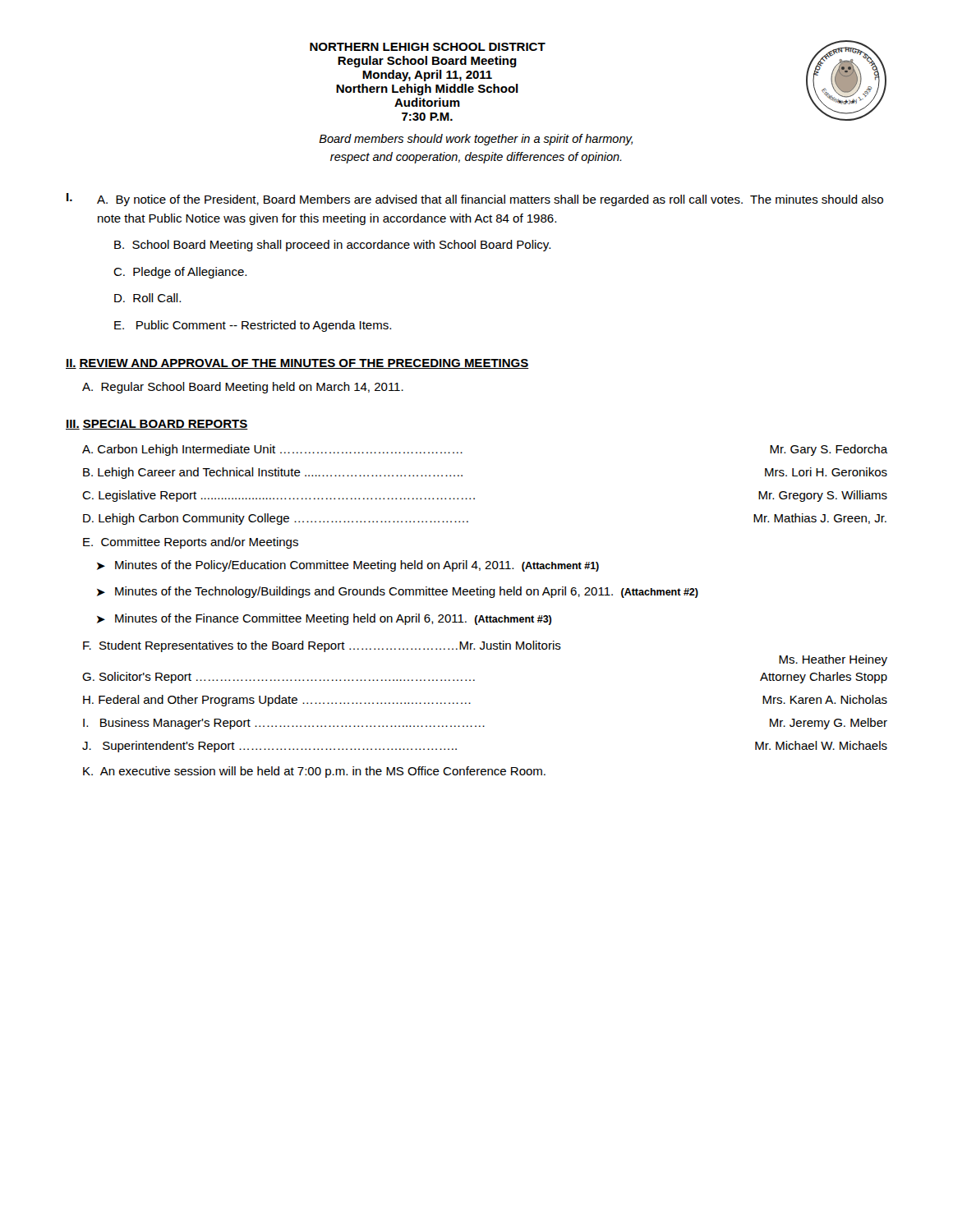This screenshot has width=953, height=1232.
Task: Click on the title that reads "NORTHERN LEHIGH SCHOOL DISTRICT Regular School"
Action: pyautogui.click(x=427, y=81)
